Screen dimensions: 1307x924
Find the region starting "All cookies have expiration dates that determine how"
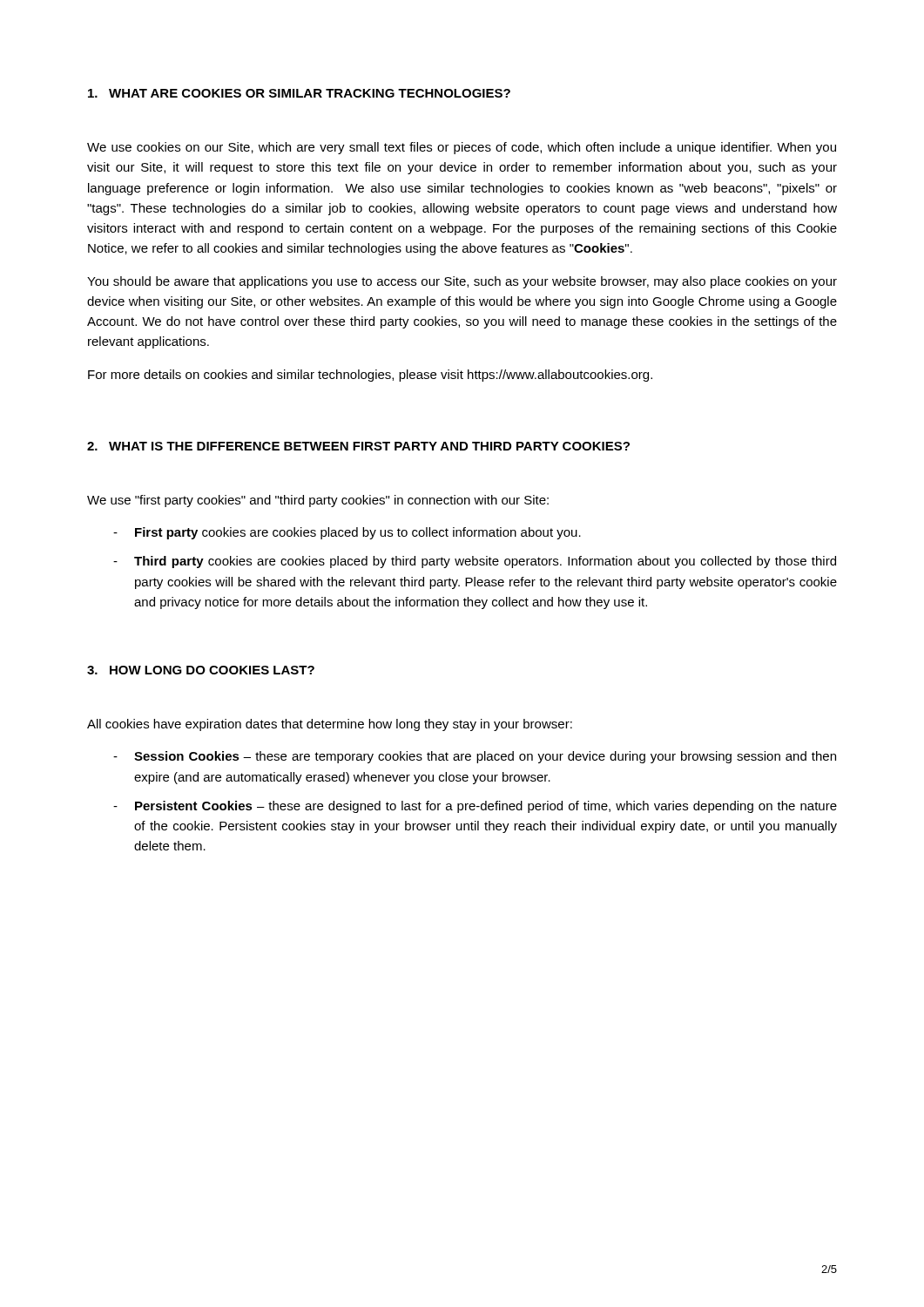[x=330, y=724]
